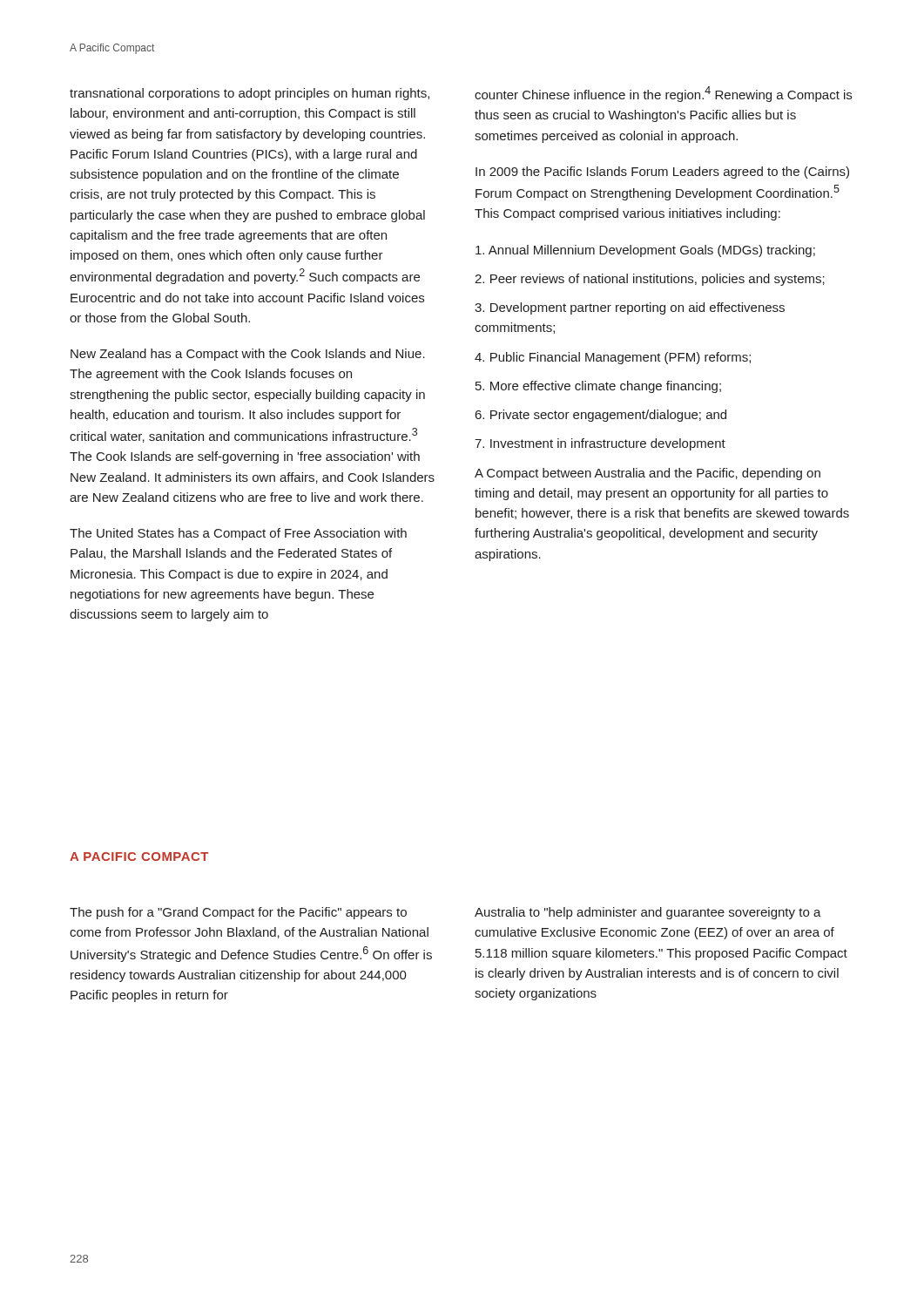Point to the passage starting "Australia to "help administer and guarantee sovereignty"

pos(661,952)
